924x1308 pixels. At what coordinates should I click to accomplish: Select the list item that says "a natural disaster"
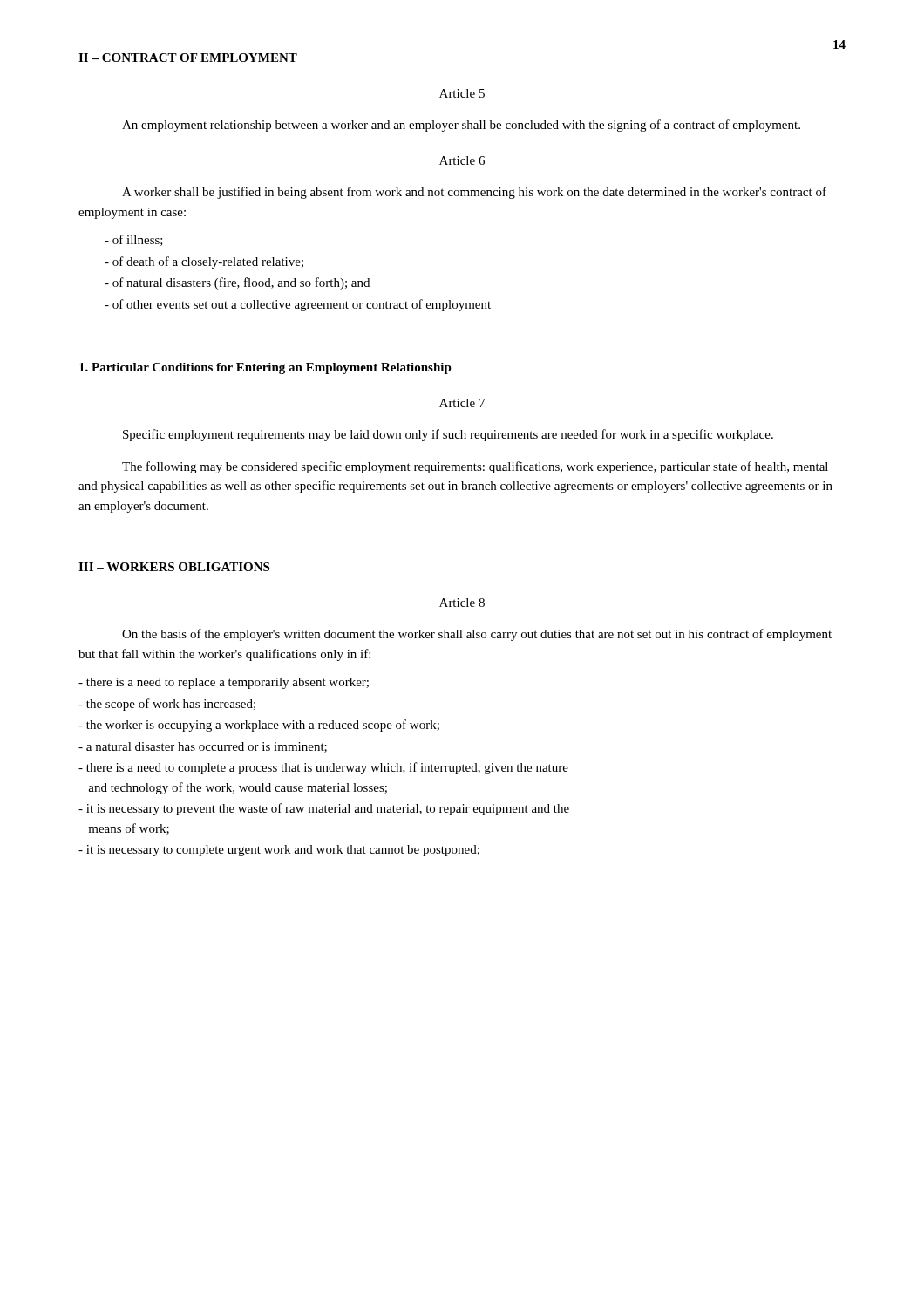[203, 746]
